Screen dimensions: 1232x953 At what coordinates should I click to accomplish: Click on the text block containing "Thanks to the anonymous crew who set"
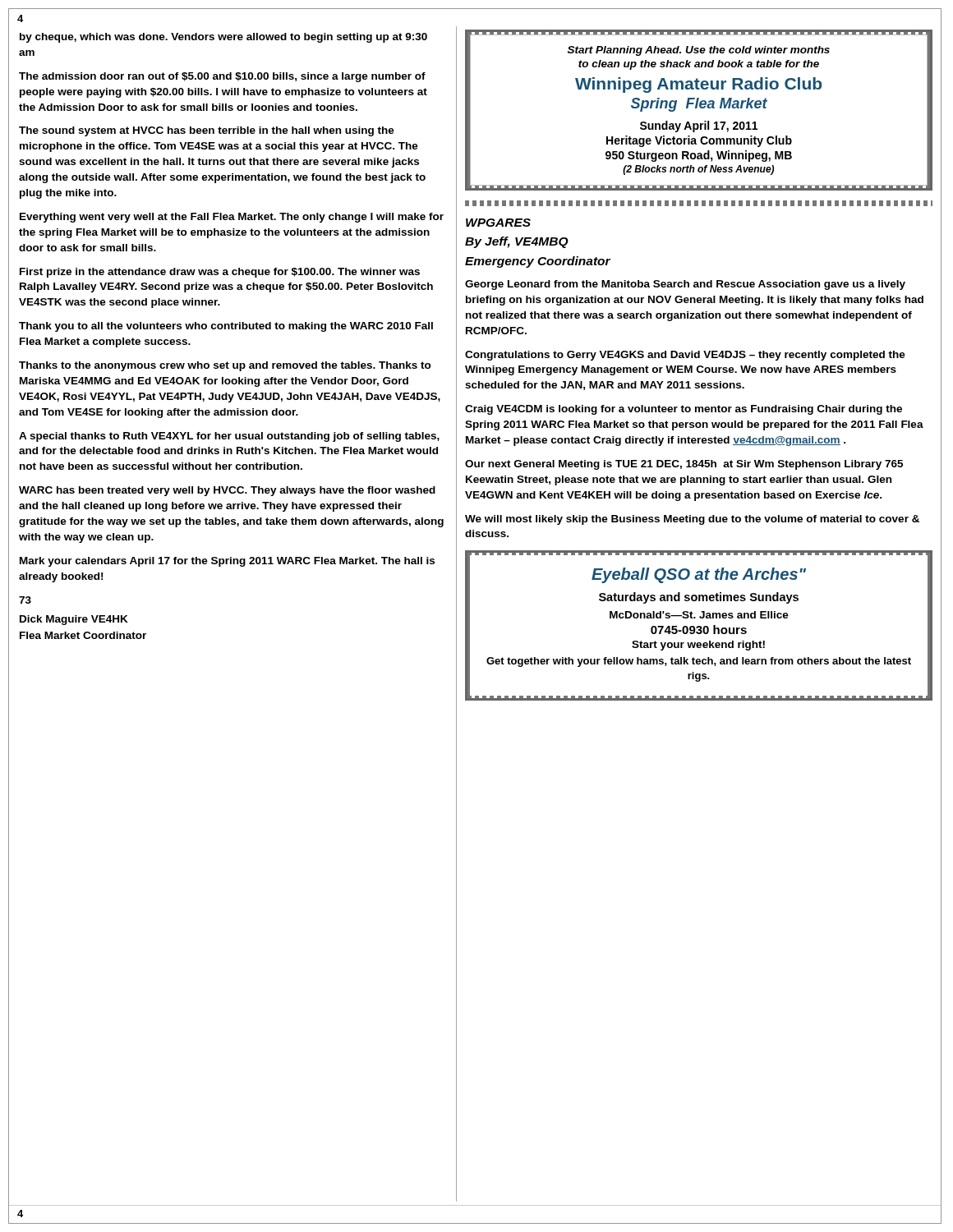coord(232,389)
